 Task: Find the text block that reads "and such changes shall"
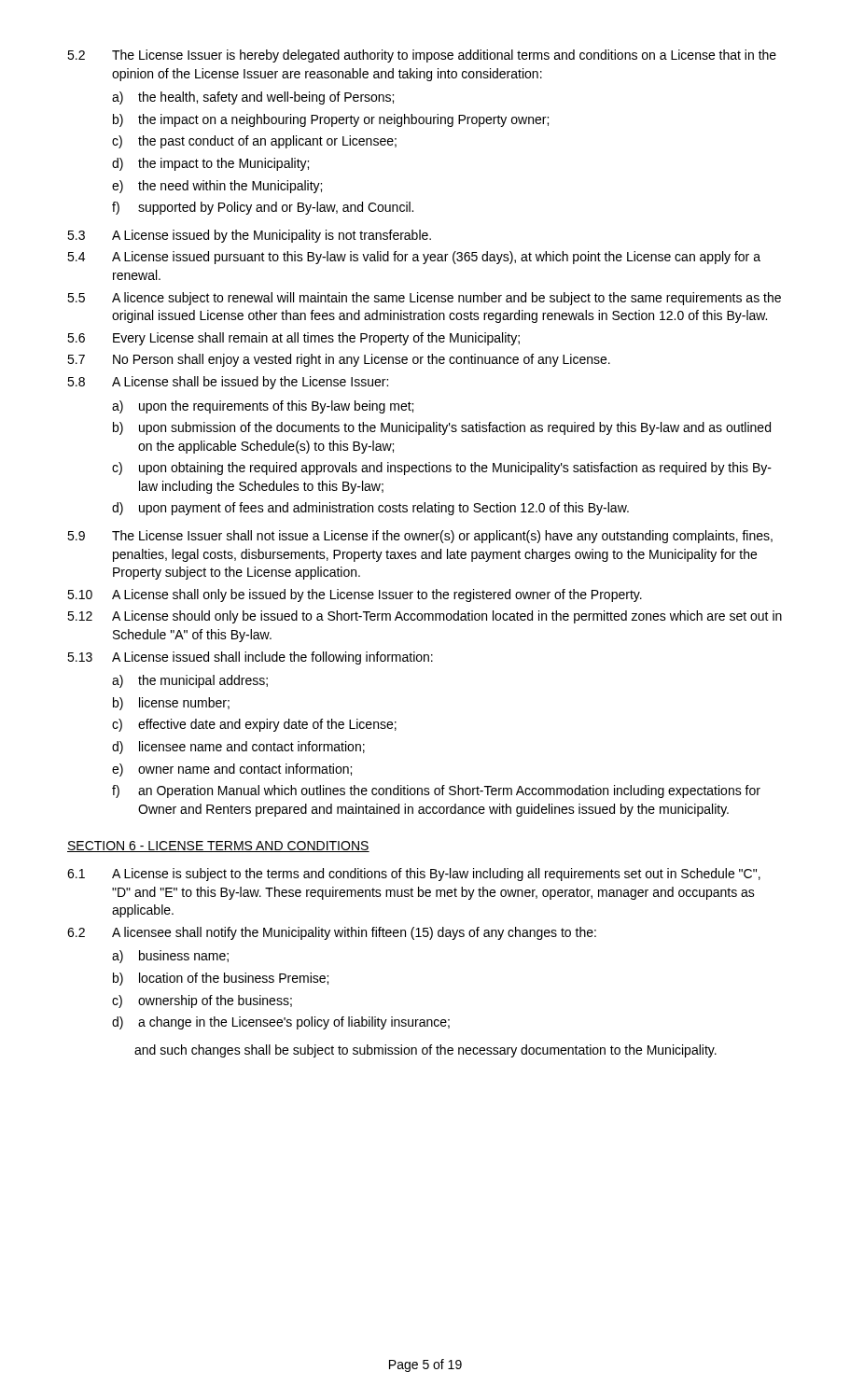click(x=459, y=1050)
